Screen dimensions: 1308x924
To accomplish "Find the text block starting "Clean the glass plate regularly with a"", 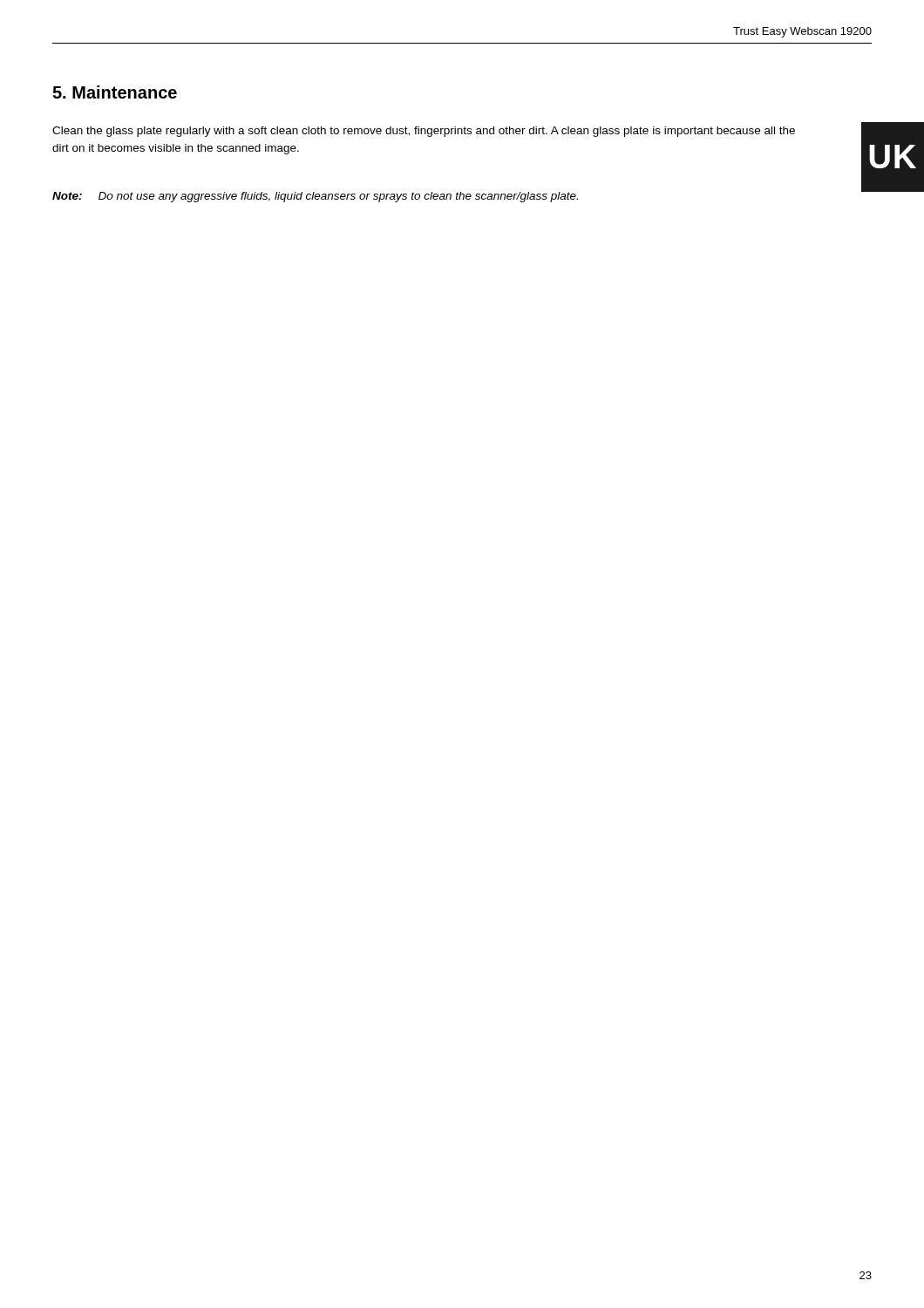I will pos(424,139).
